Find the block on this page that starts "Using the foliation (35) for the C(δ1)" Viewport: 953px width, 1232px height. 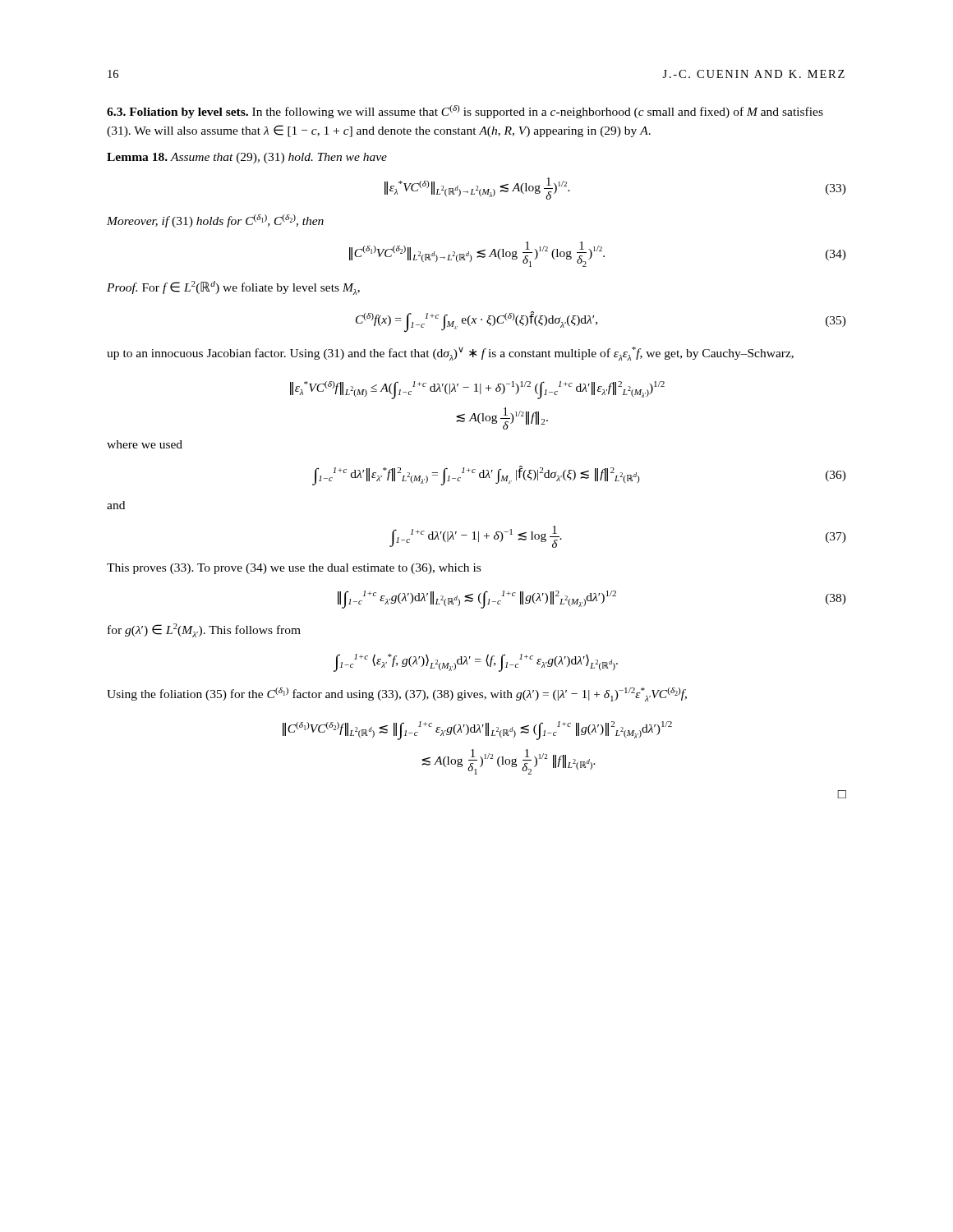click(x=397, y=694)
